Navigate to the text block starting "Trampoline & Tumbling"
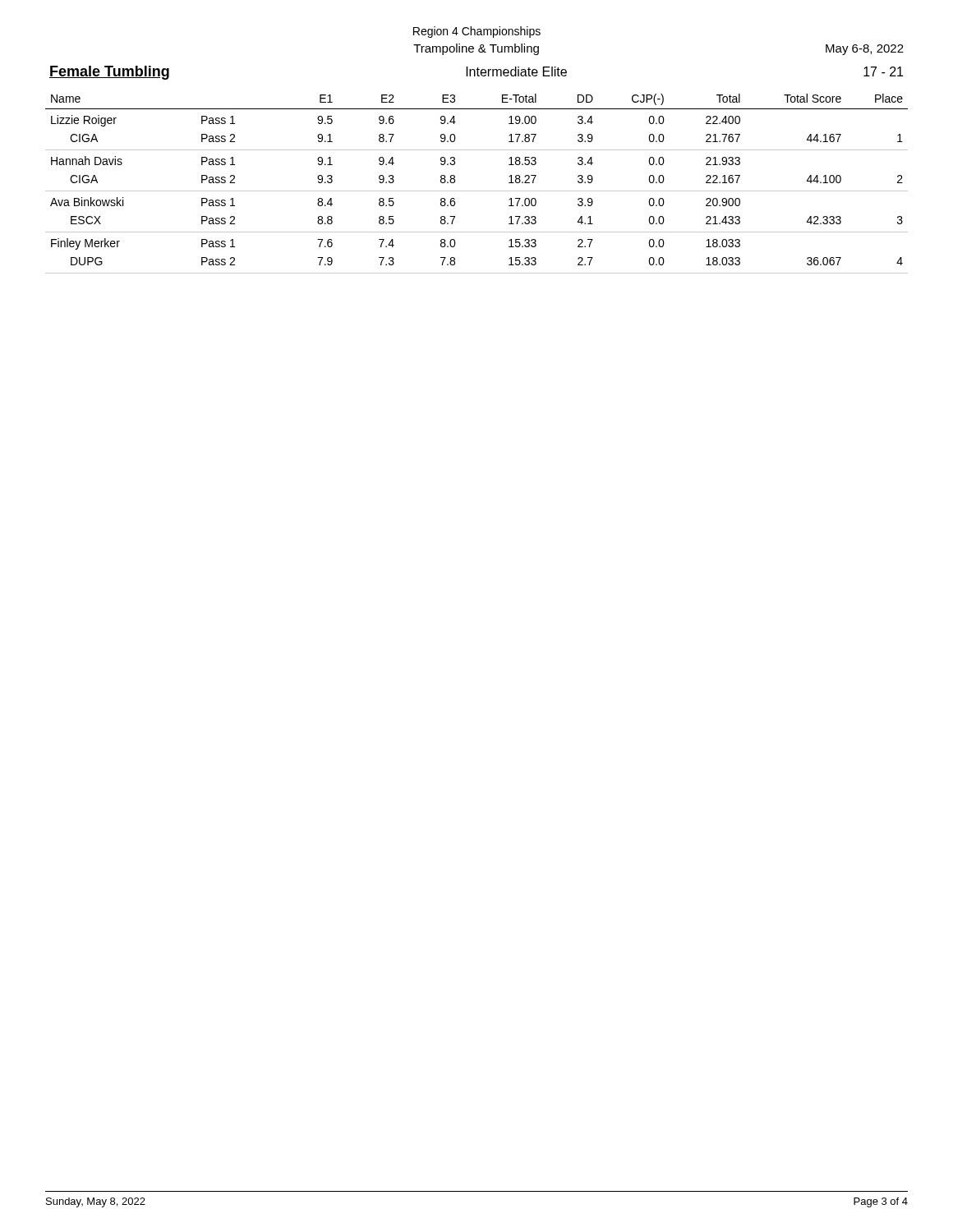Viewport: 953px width, 1232px height. point(476,48)
